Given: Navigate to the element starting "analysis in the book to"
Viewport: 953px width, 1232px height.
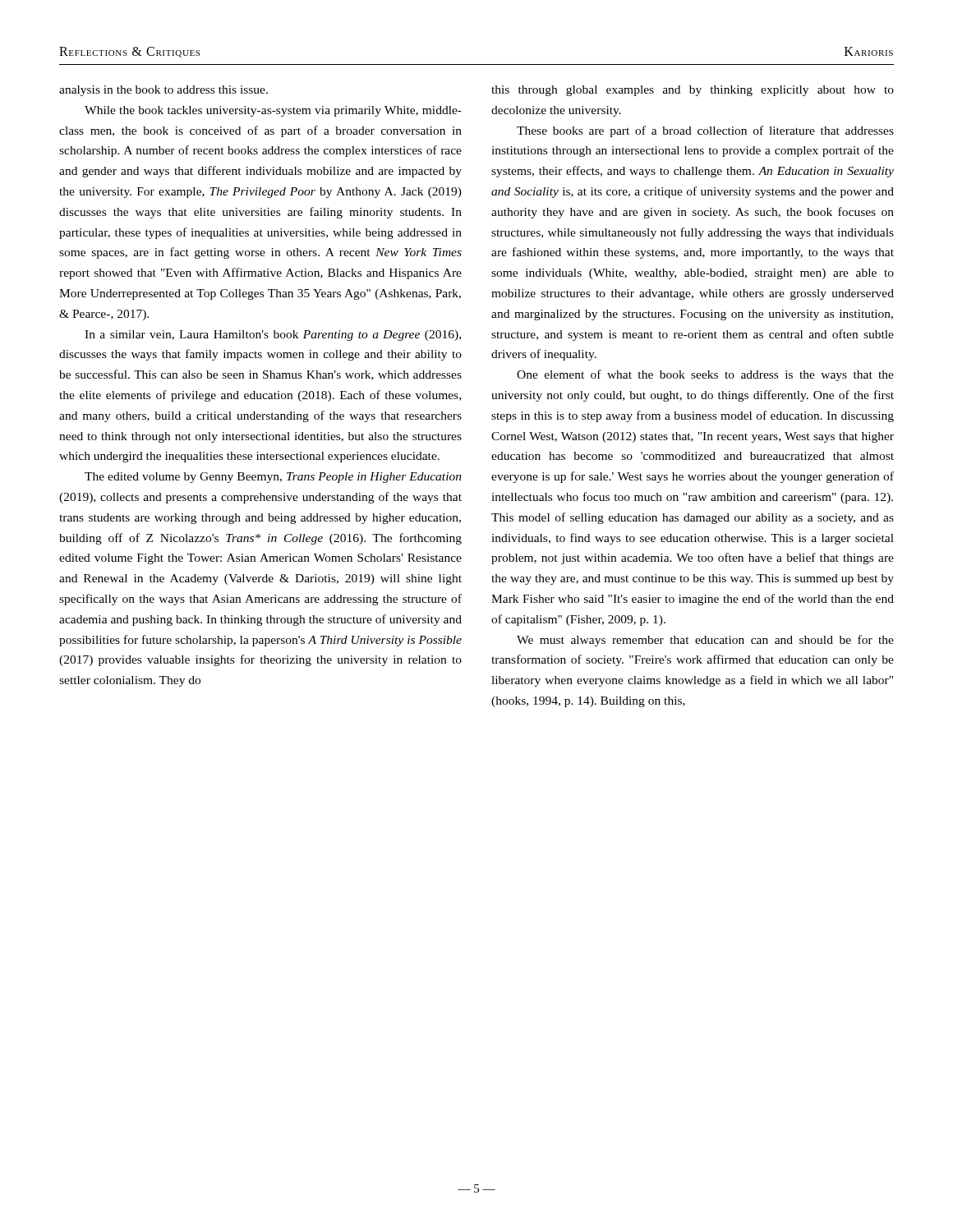Looking at the screenshot, I should [260, 385].
